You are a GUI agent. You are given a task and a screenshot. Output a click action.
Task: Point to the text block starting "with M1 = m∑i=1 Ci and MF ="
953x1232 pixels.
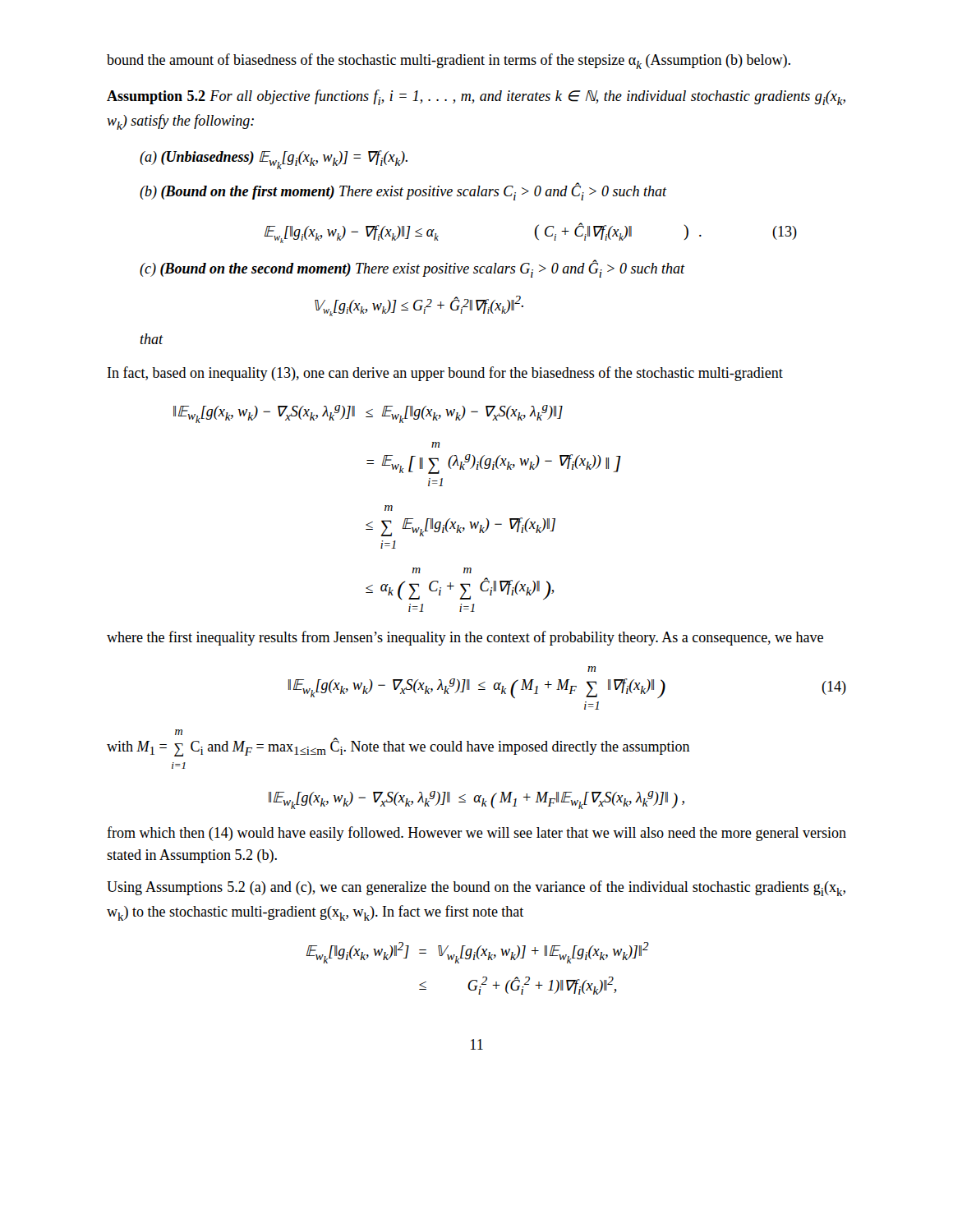click(476, 748)
